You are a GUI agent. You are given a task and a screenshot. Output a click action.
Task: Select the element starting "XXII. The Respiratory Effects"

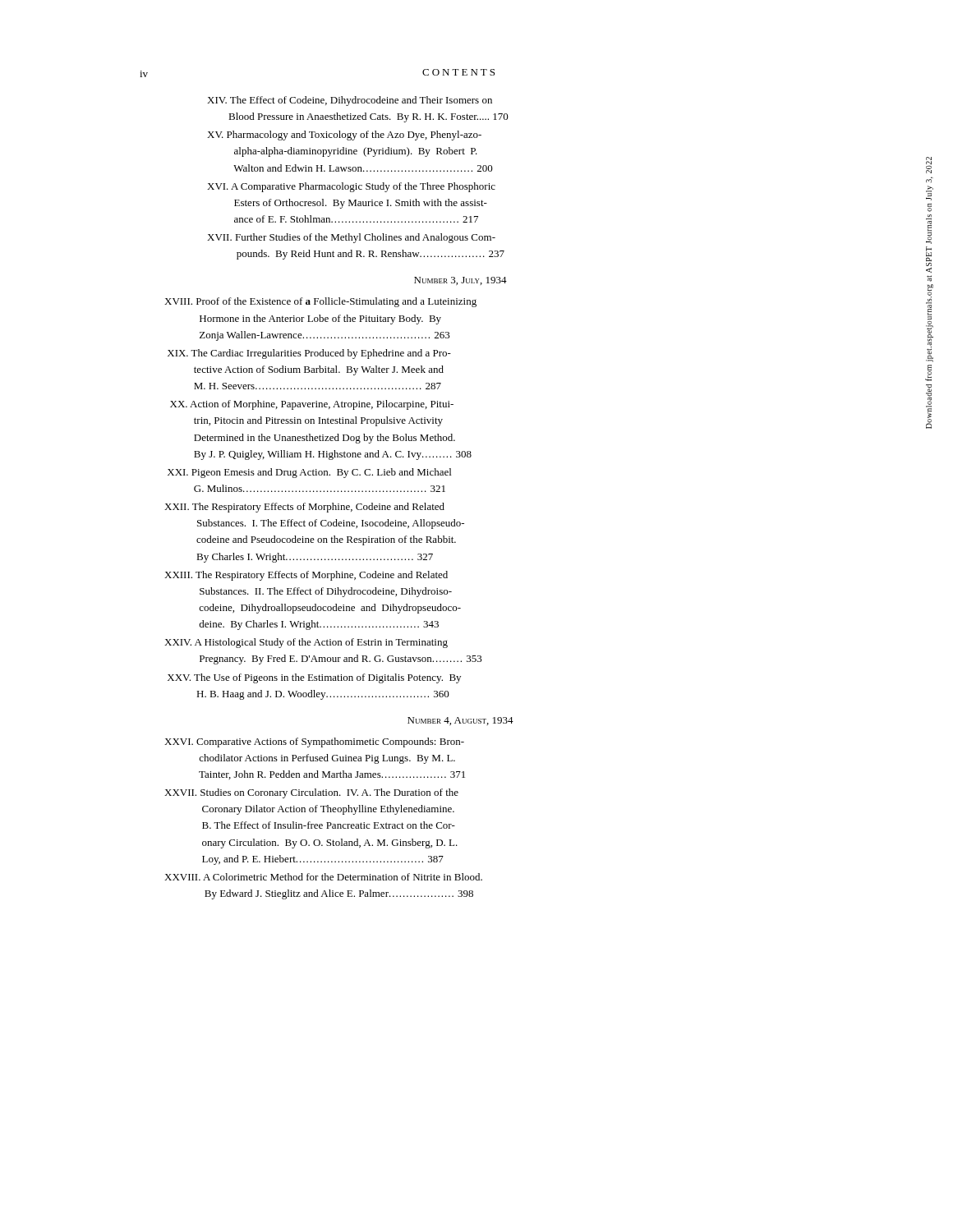[314, 531]
